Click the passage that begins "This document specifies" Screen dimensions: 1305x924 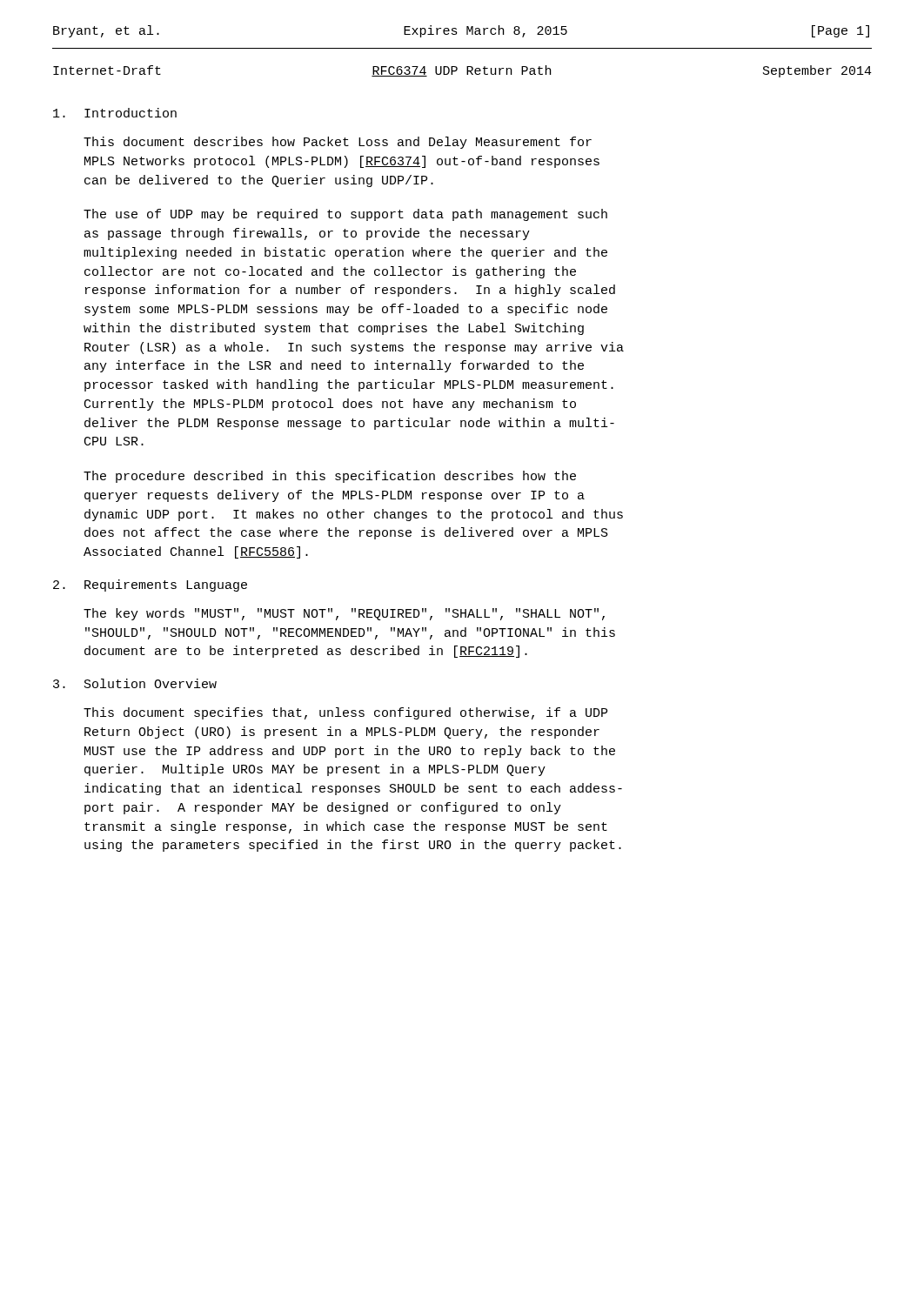tap(354, 780)
